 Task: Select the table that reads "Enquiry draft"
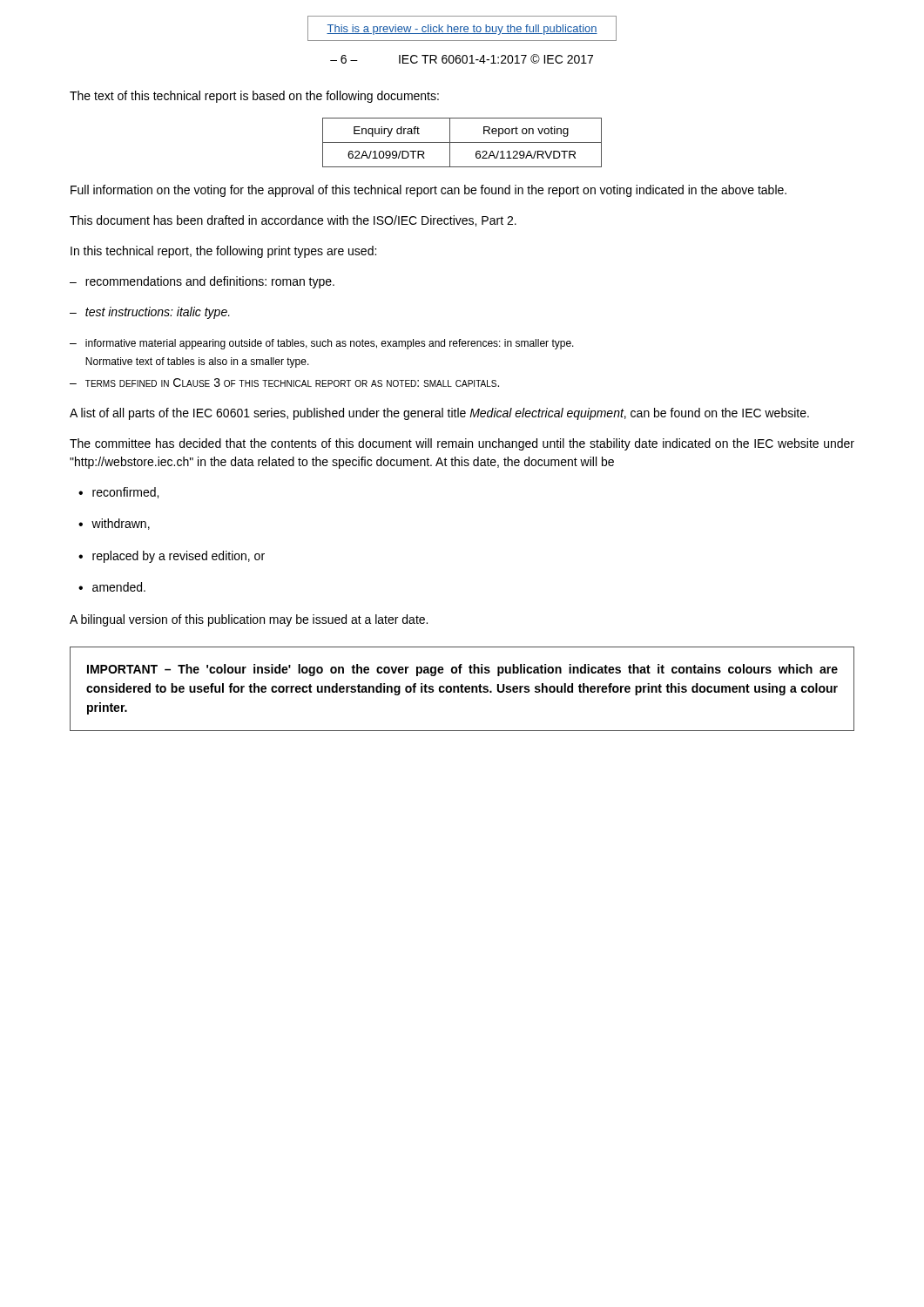coord(462,142)
